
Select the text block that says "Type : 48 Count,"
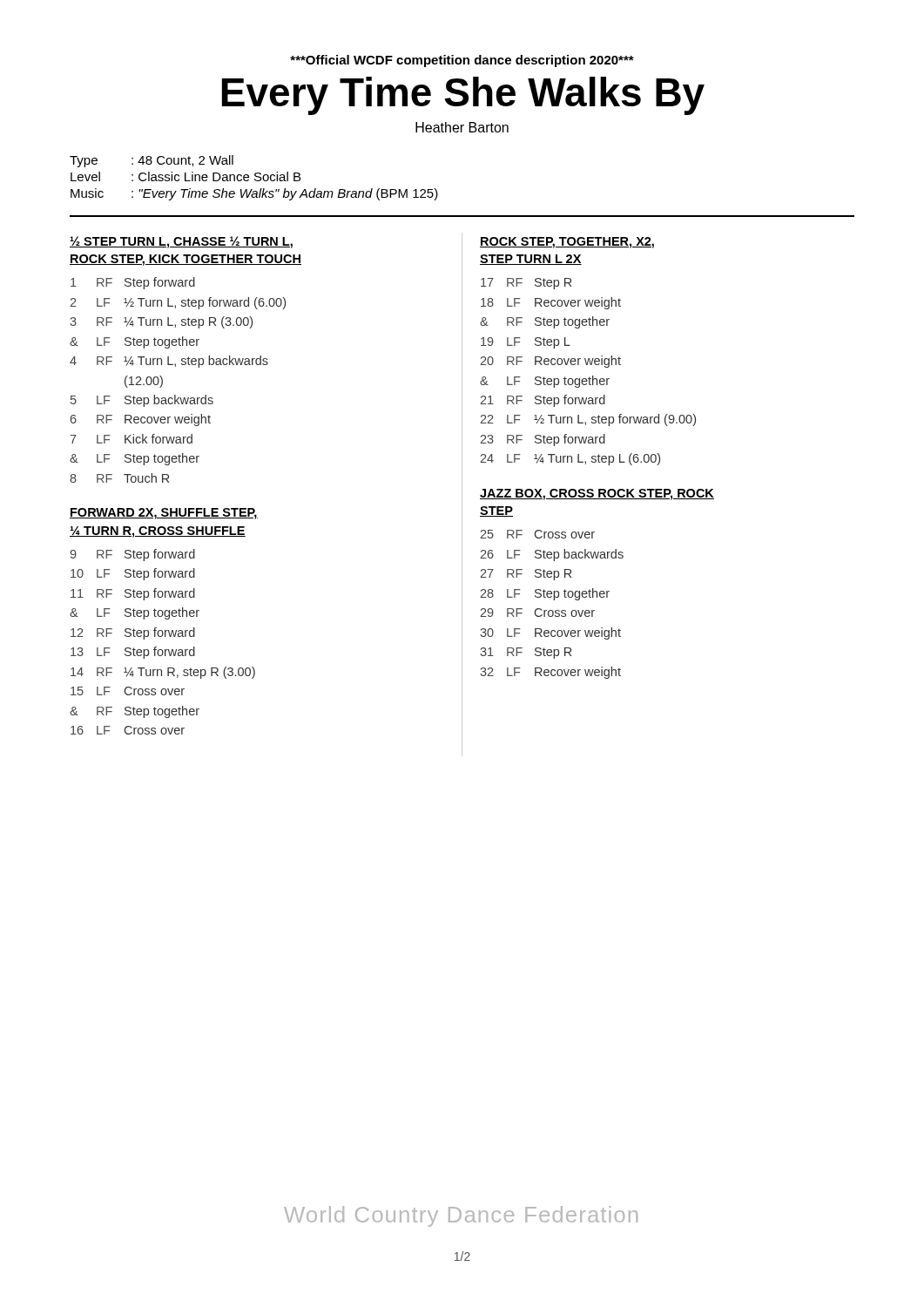257,176
